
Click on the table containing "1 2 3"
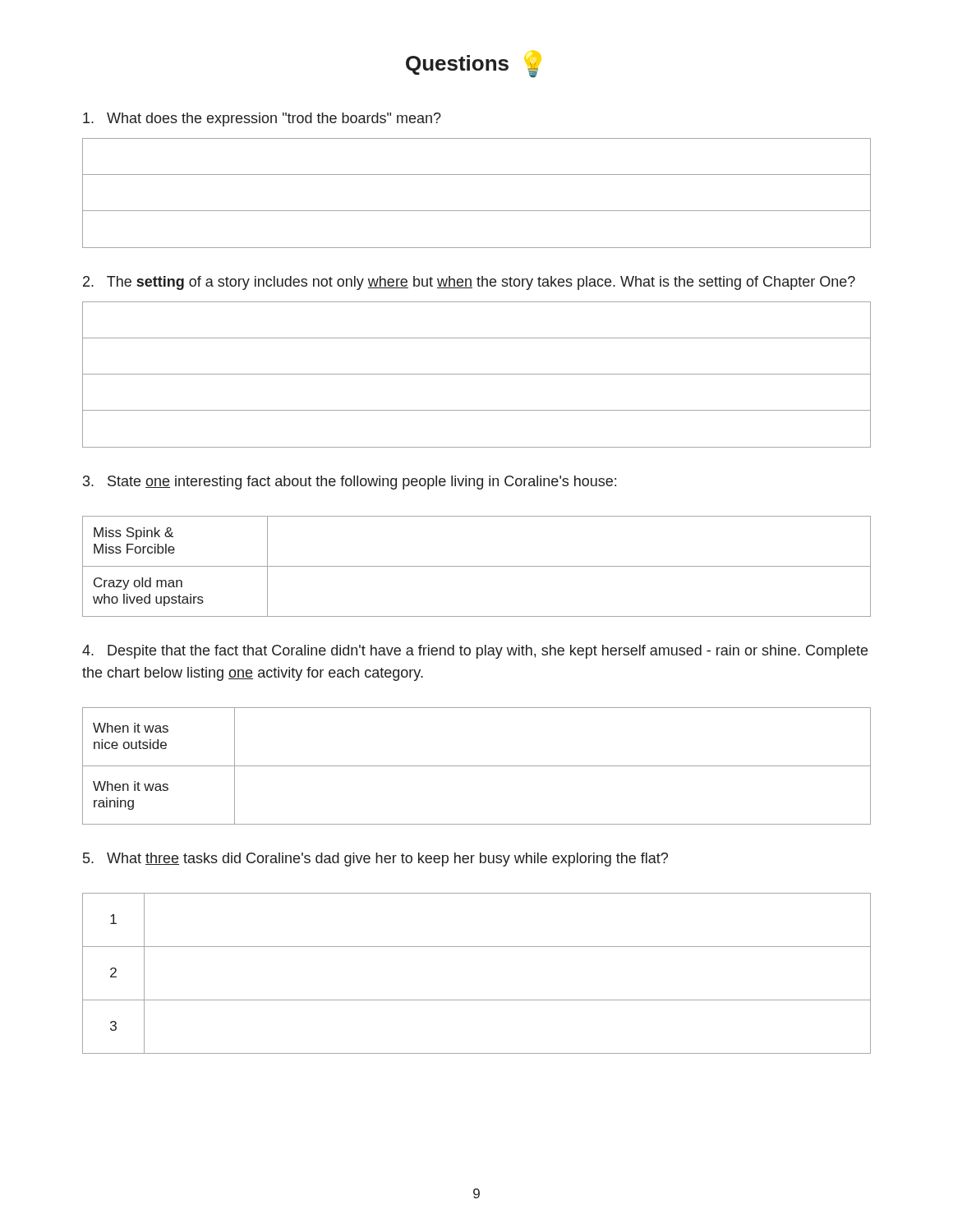(x=476, y=973)
